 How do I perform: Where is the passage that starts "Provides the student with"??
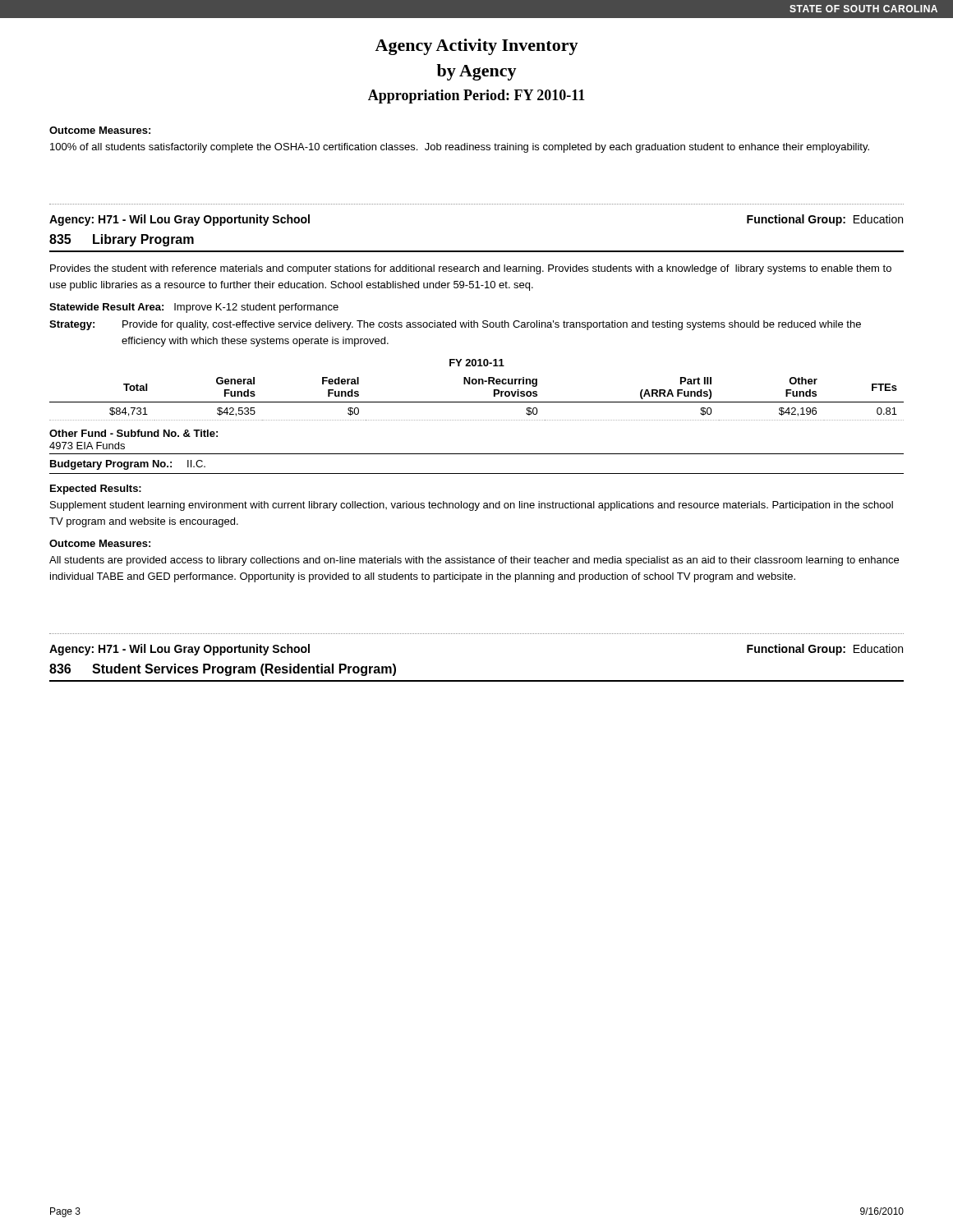point(470,276)
